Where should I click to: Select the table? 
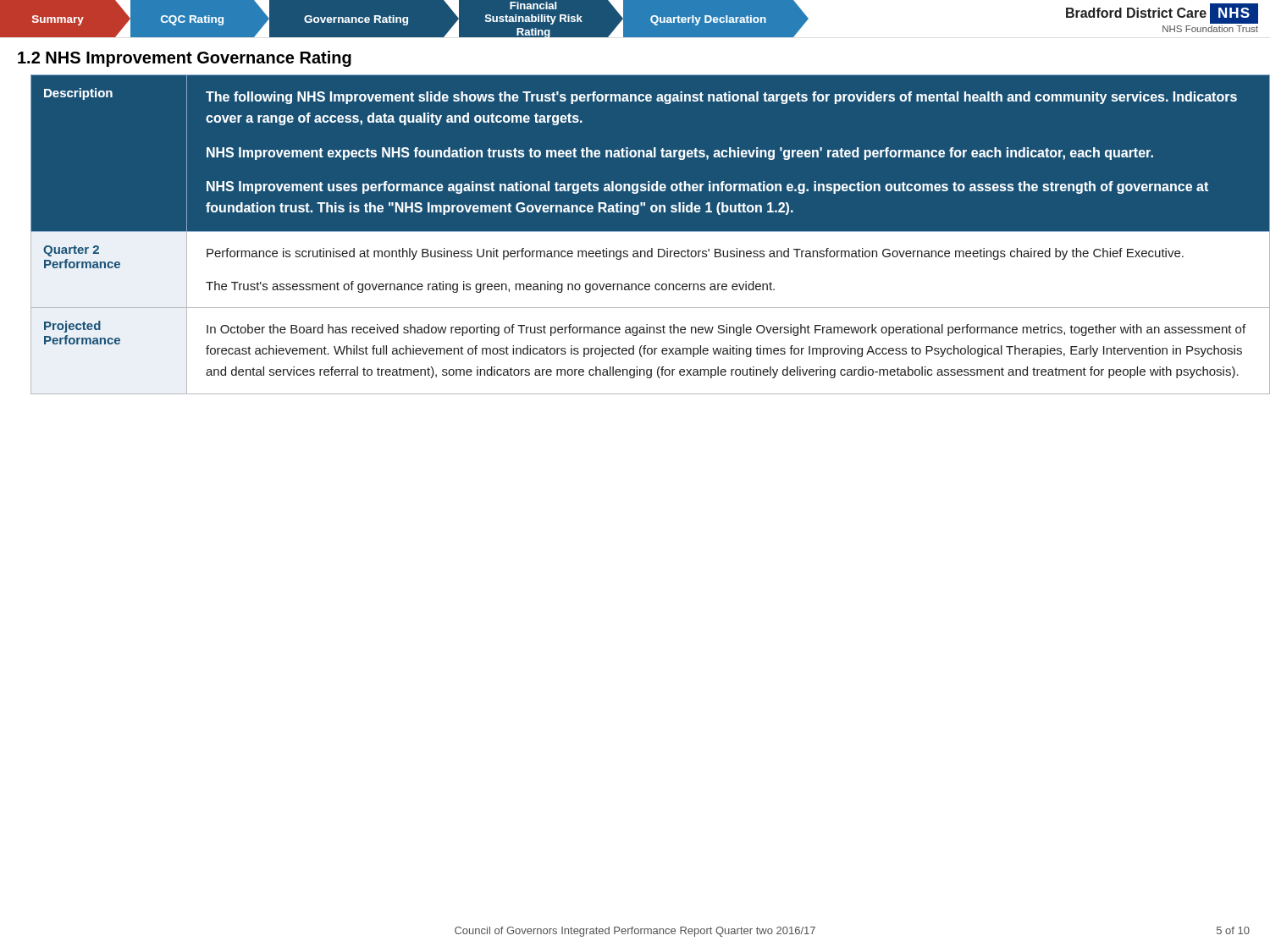635,234
